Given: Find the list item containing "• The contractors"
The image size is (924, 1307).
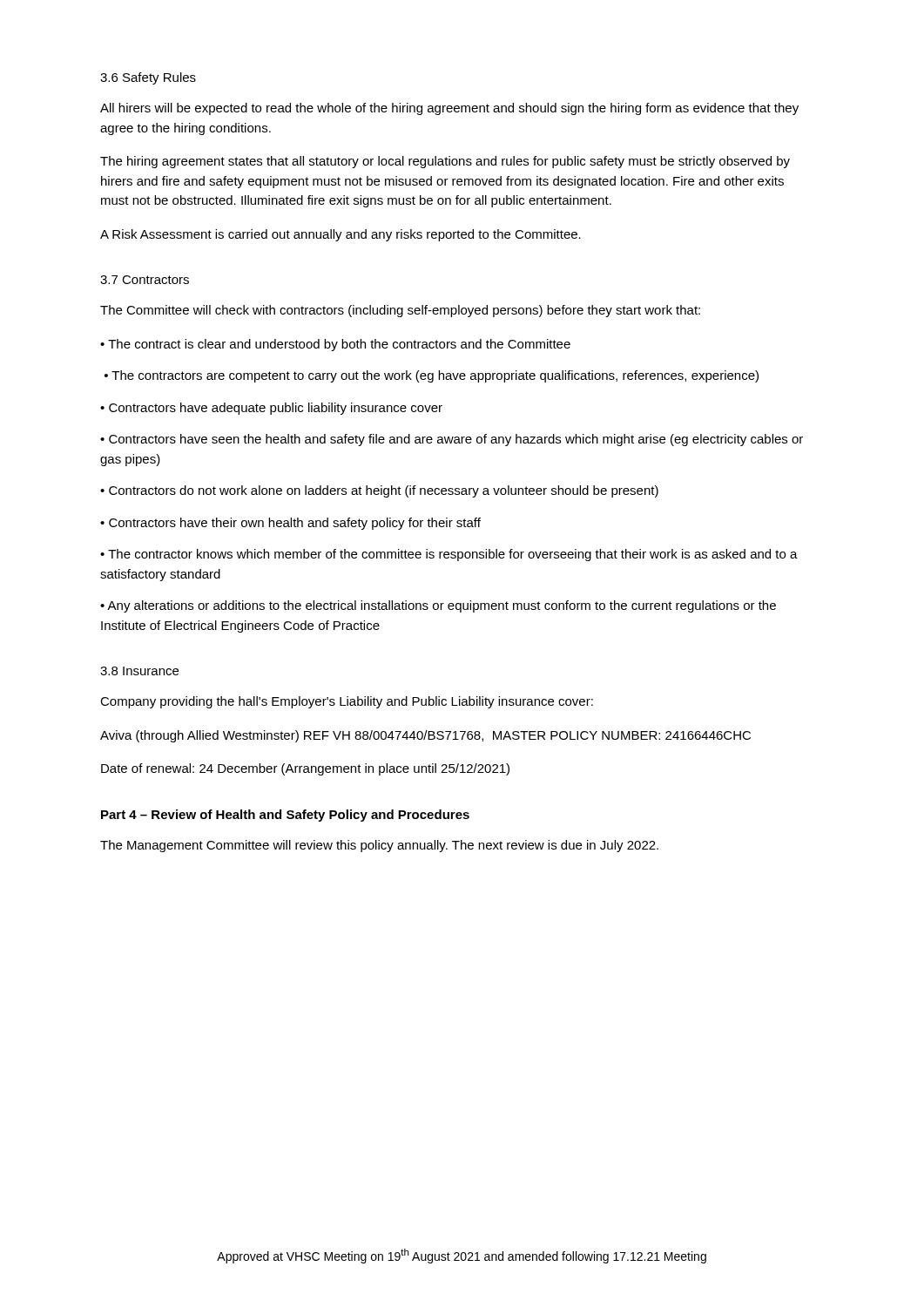Looking at the screenshot, I should coord(430,375).
